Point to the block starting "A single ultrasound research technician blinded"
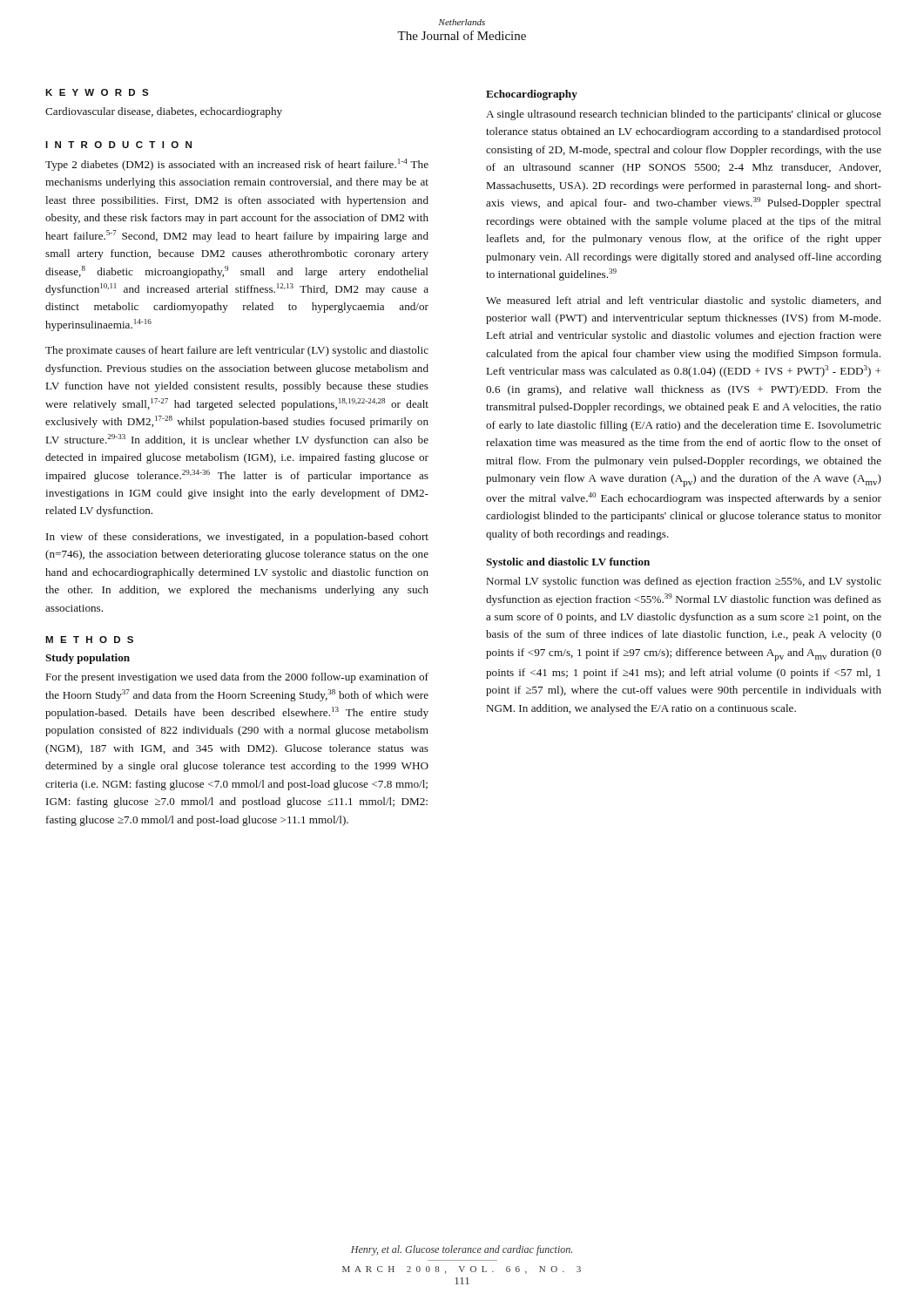 [684, 194]
